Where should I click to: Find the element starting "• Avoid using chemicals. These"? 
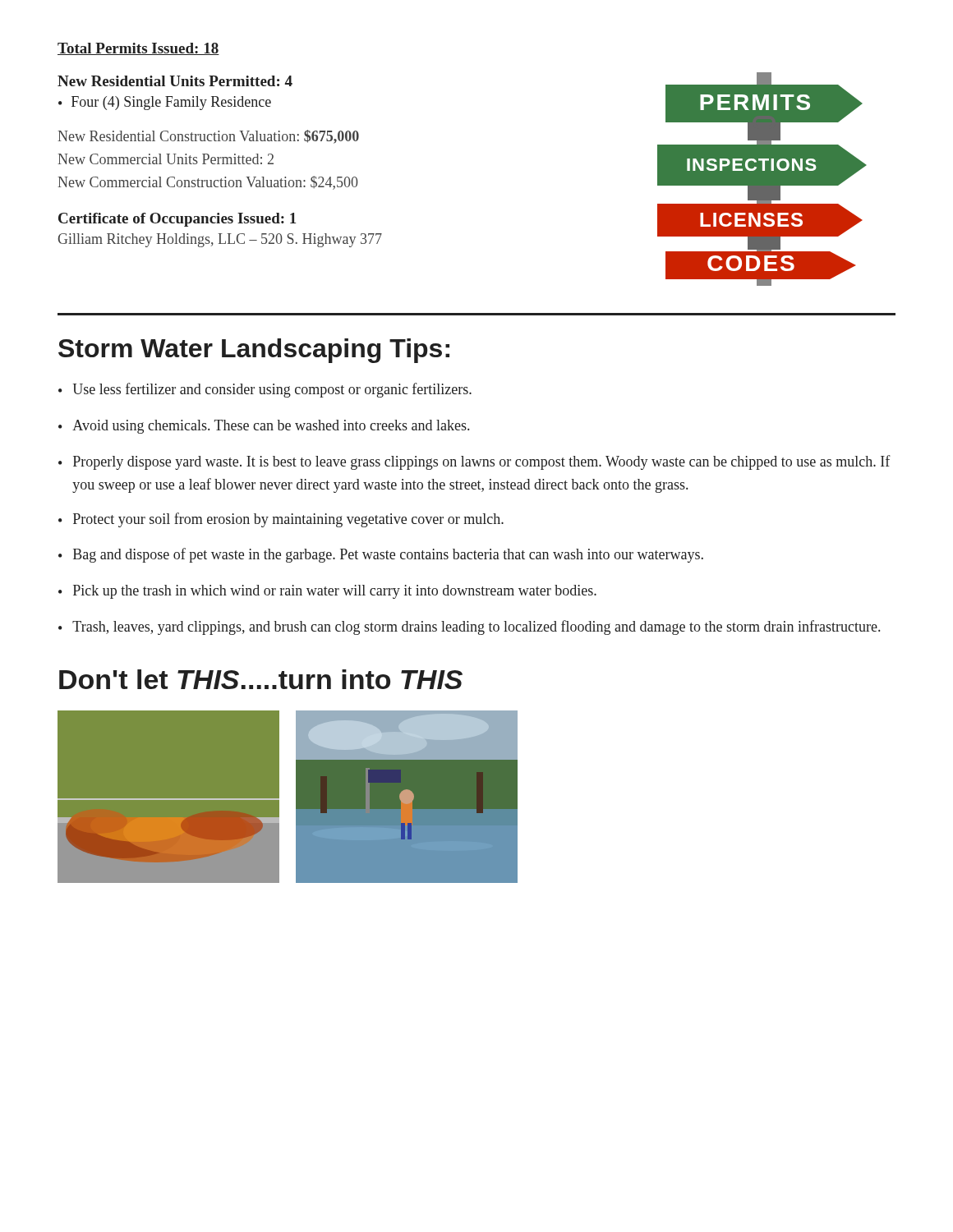point(476,427)
